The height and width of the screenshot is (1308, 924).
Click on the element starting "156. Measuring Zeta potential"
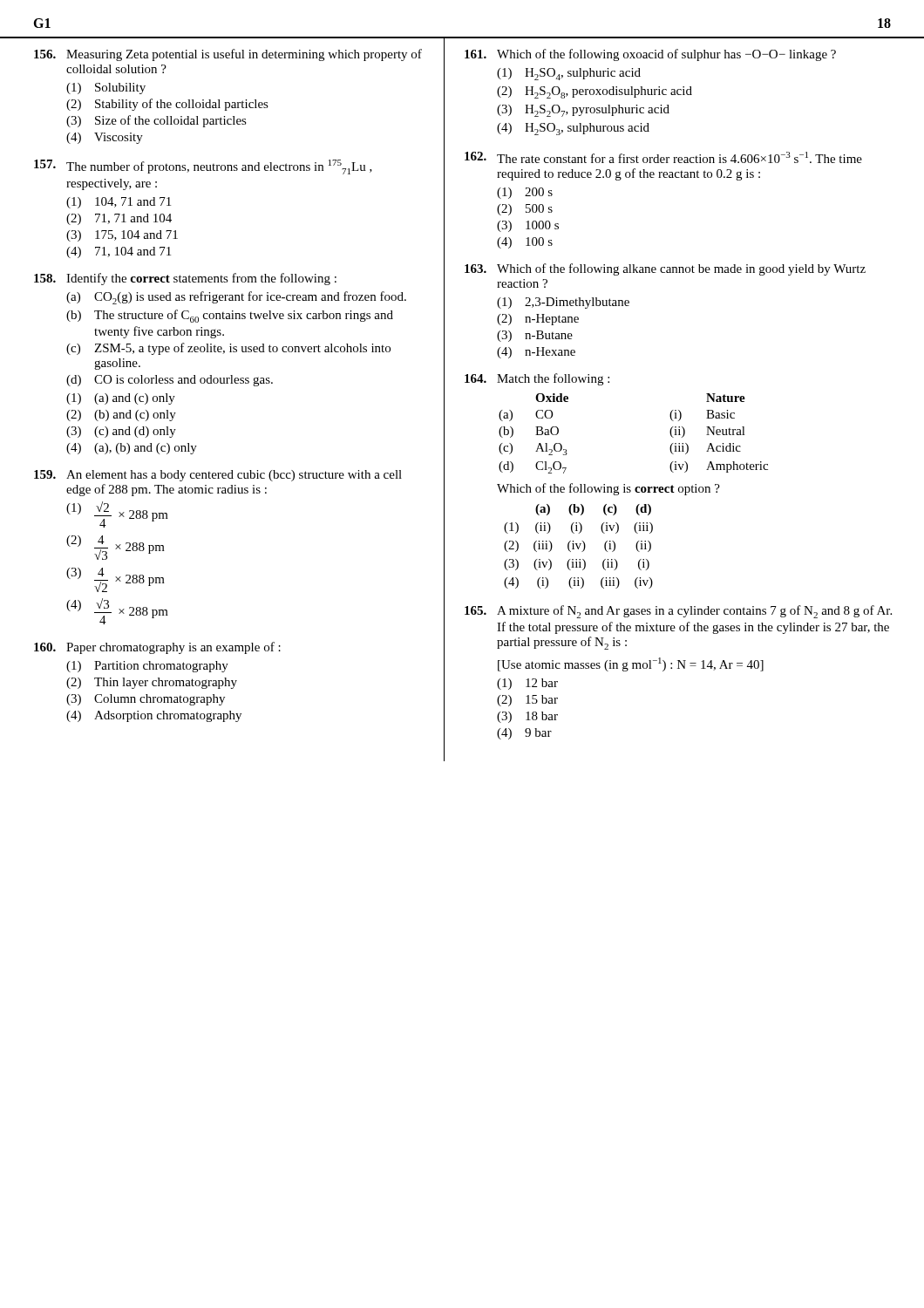(230, 96)
